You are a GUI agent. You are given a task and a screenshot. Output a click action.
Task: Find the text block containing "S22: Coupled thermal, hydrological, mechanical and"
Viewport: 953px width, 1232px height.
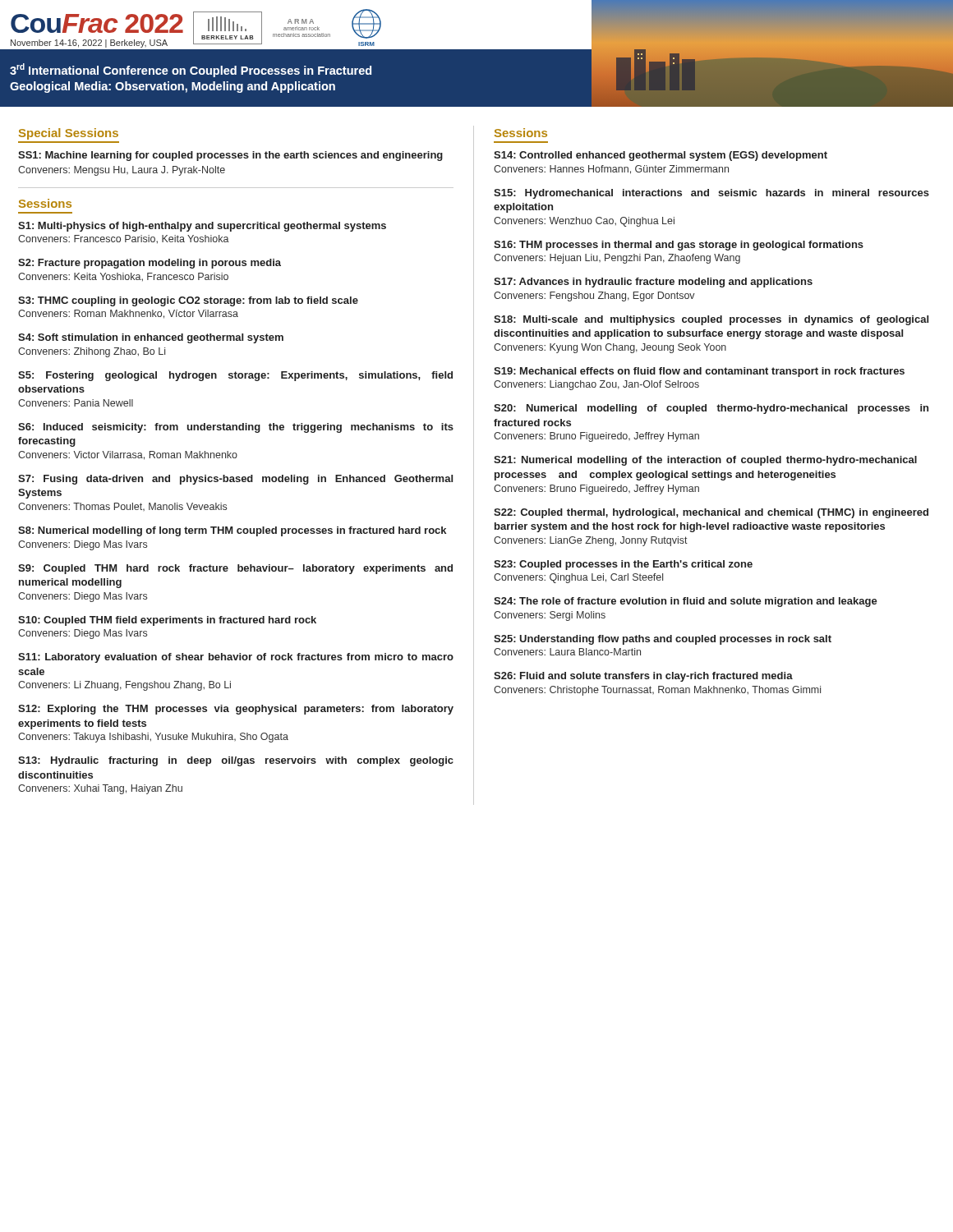pyautogui.click(x=711, y=525)
